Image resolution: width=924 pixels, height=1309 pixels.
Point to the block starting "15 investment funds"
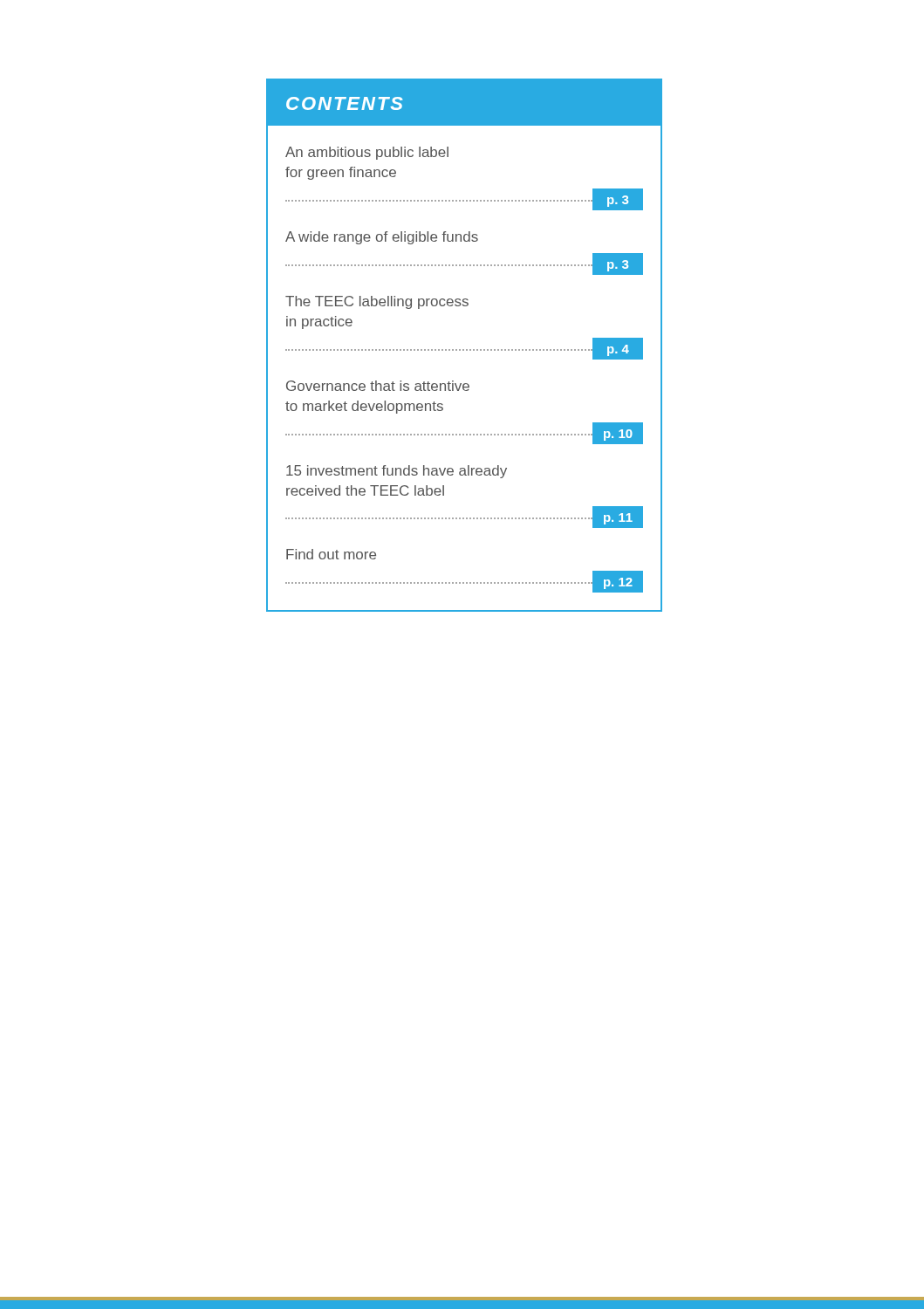coord(397,472)
